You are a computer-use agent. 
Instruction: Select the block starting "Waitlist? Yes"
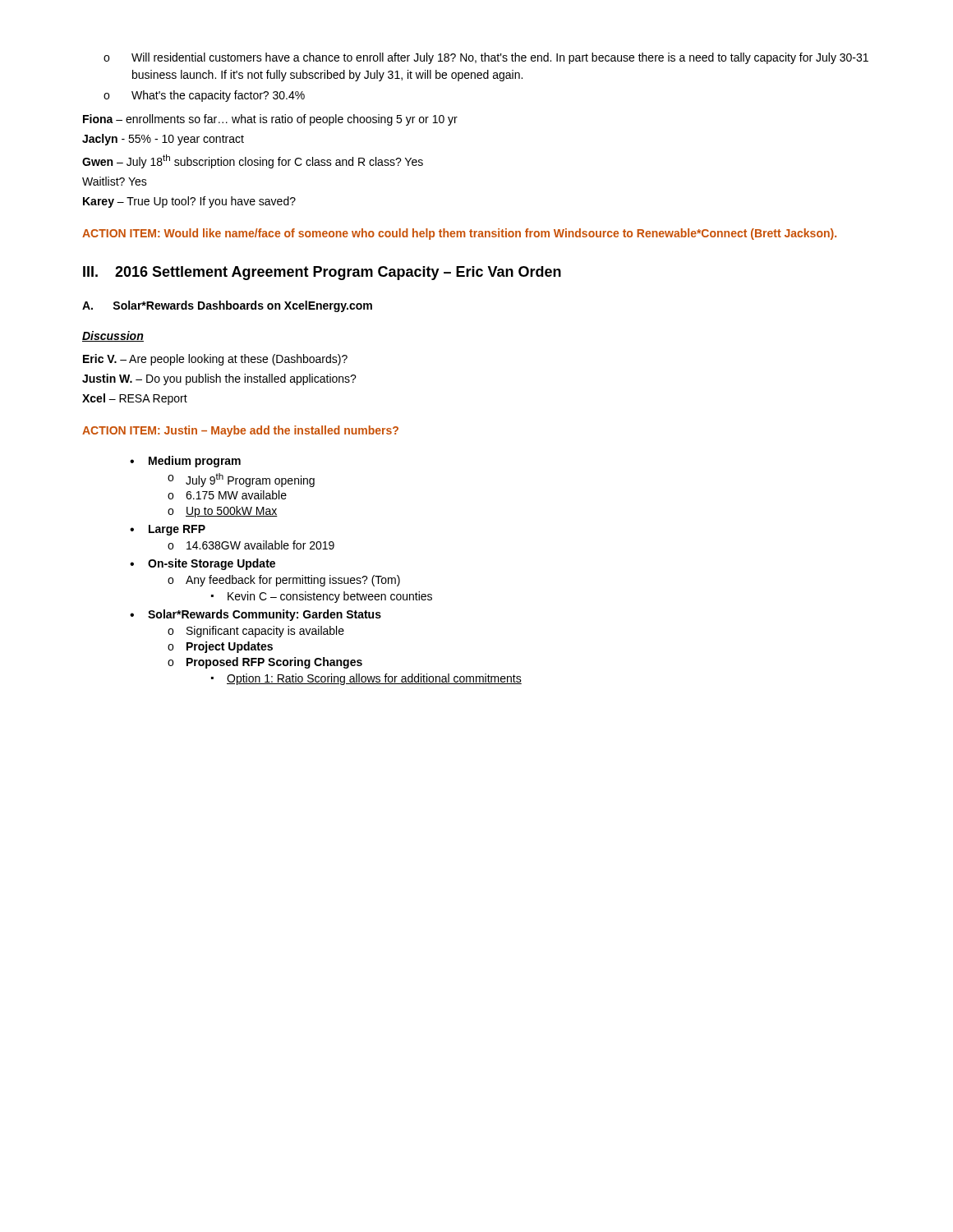coord(115,181)
